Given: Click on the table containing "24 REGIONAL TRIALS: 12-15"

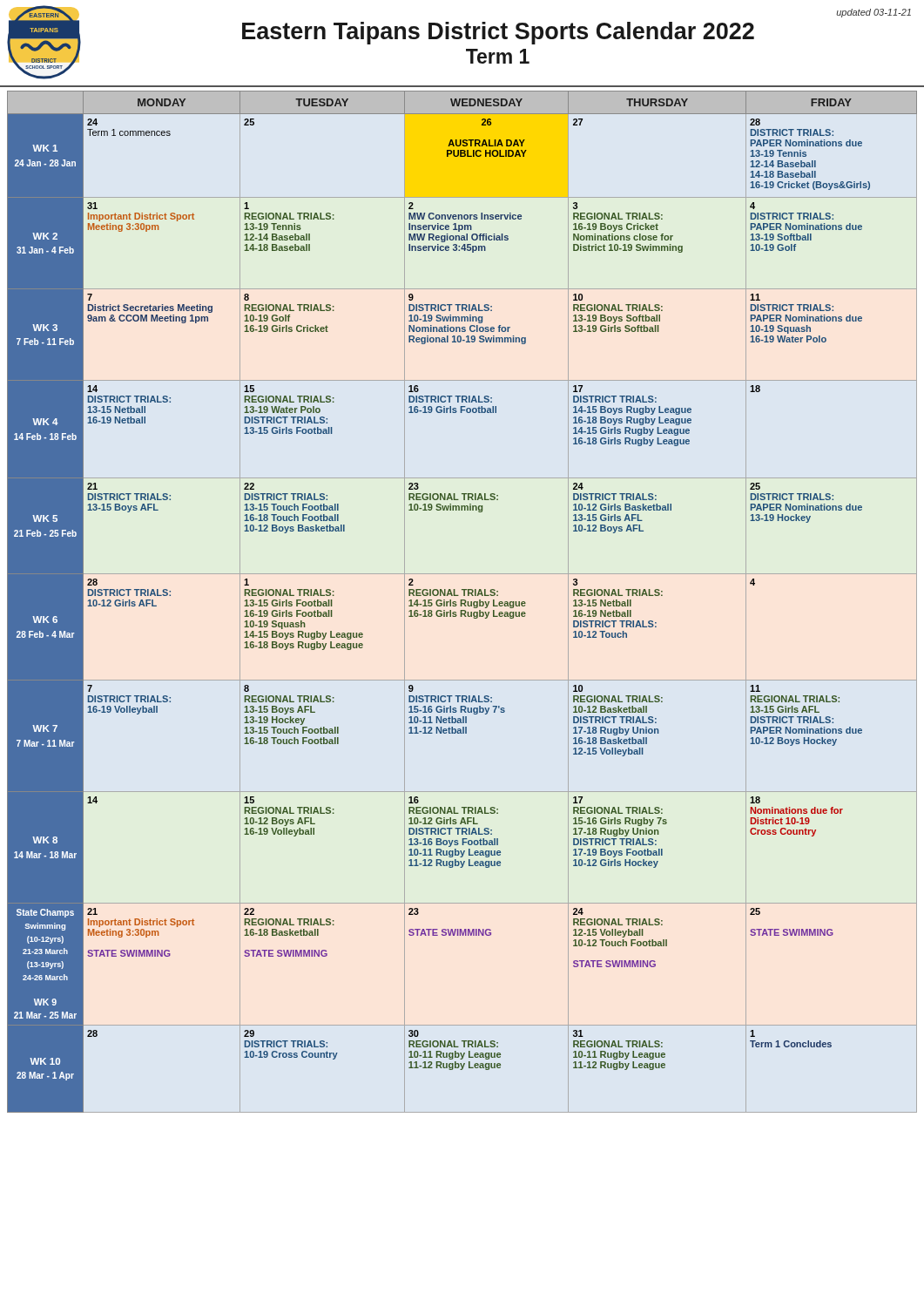Looking at the screenshot, I should 462,602.
